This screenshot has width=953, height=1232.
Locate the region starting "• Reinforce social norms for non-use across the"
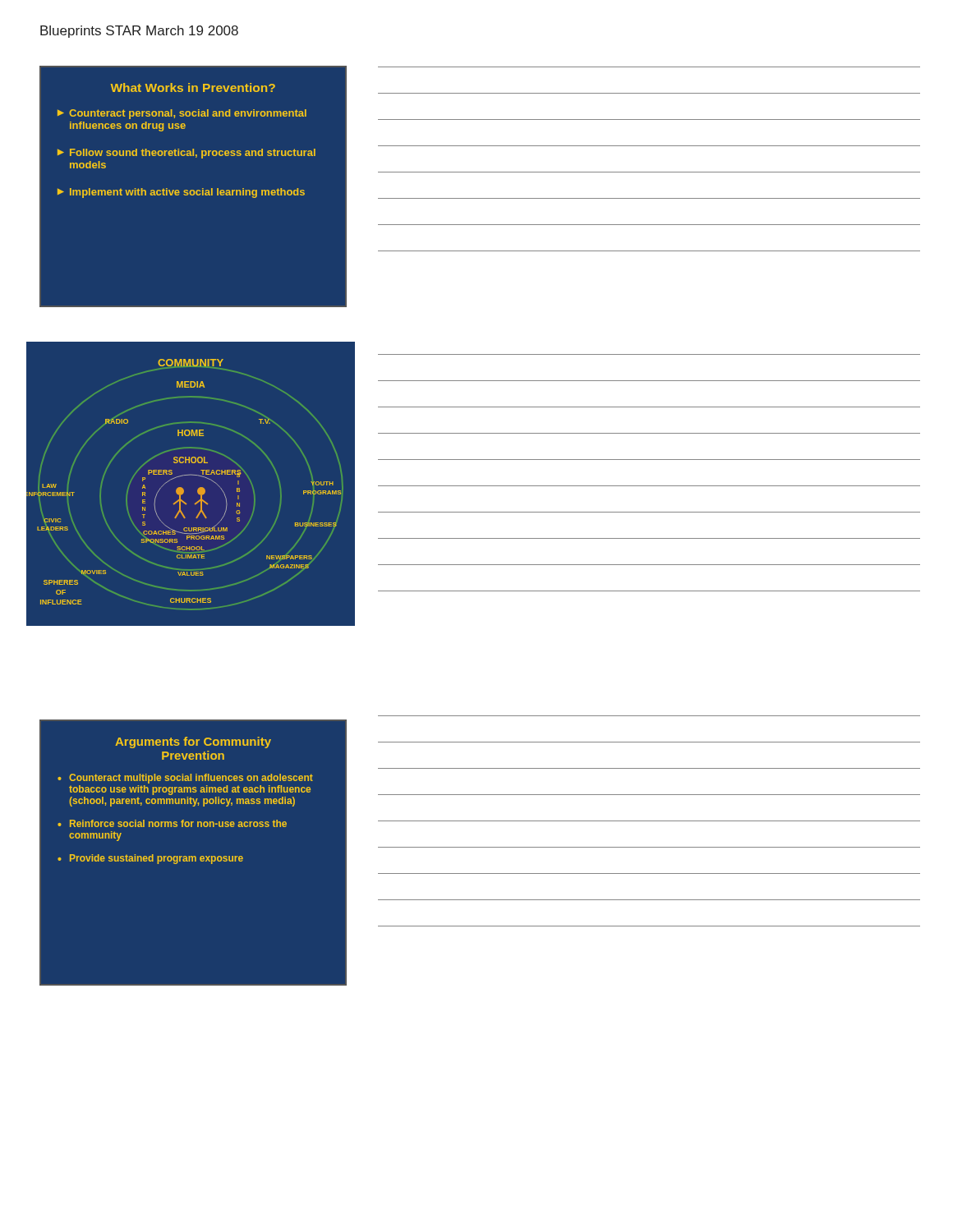coord(172,830)
